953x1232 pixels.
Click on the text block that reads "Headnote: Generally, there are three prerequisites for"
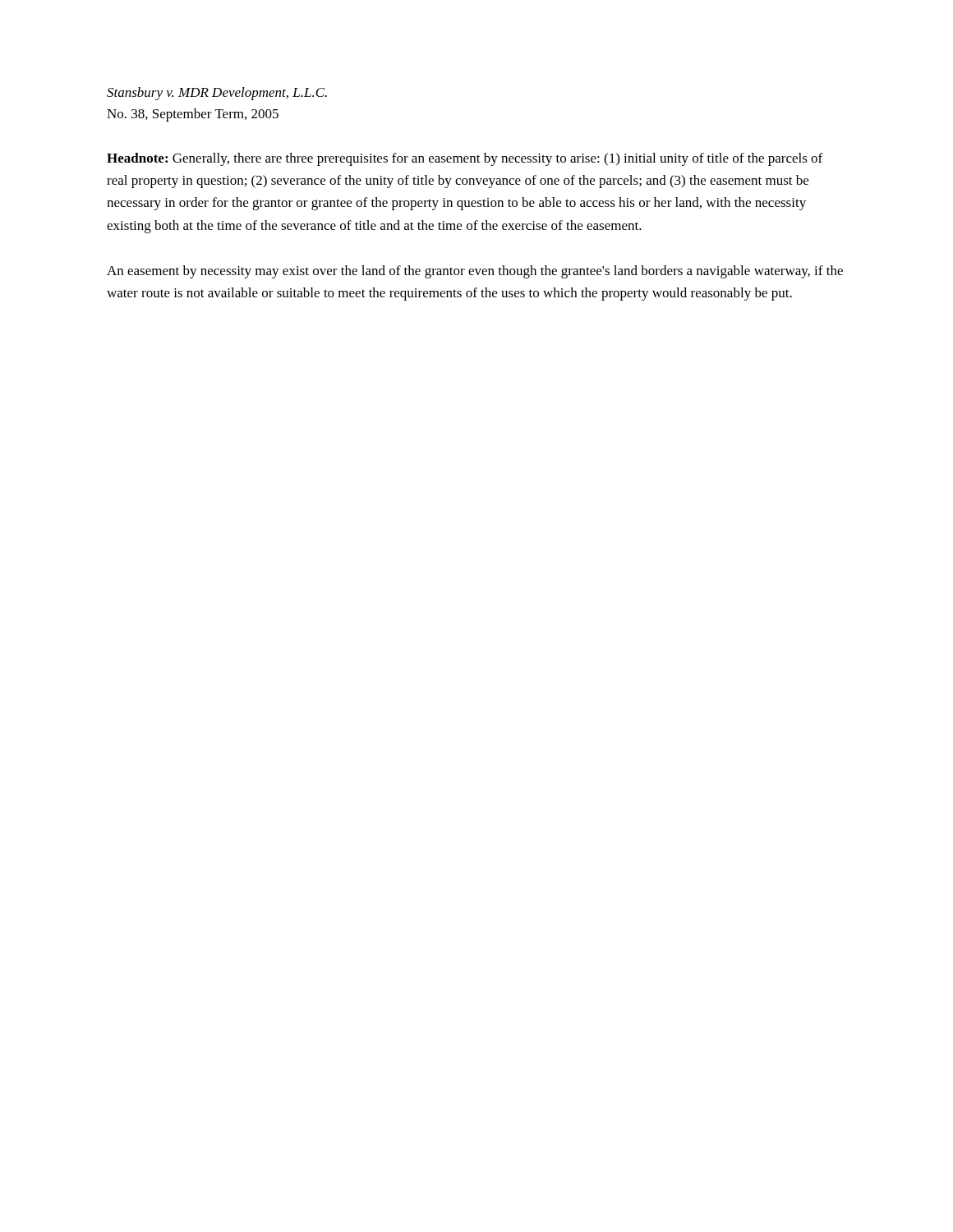(x=465, y=192)
